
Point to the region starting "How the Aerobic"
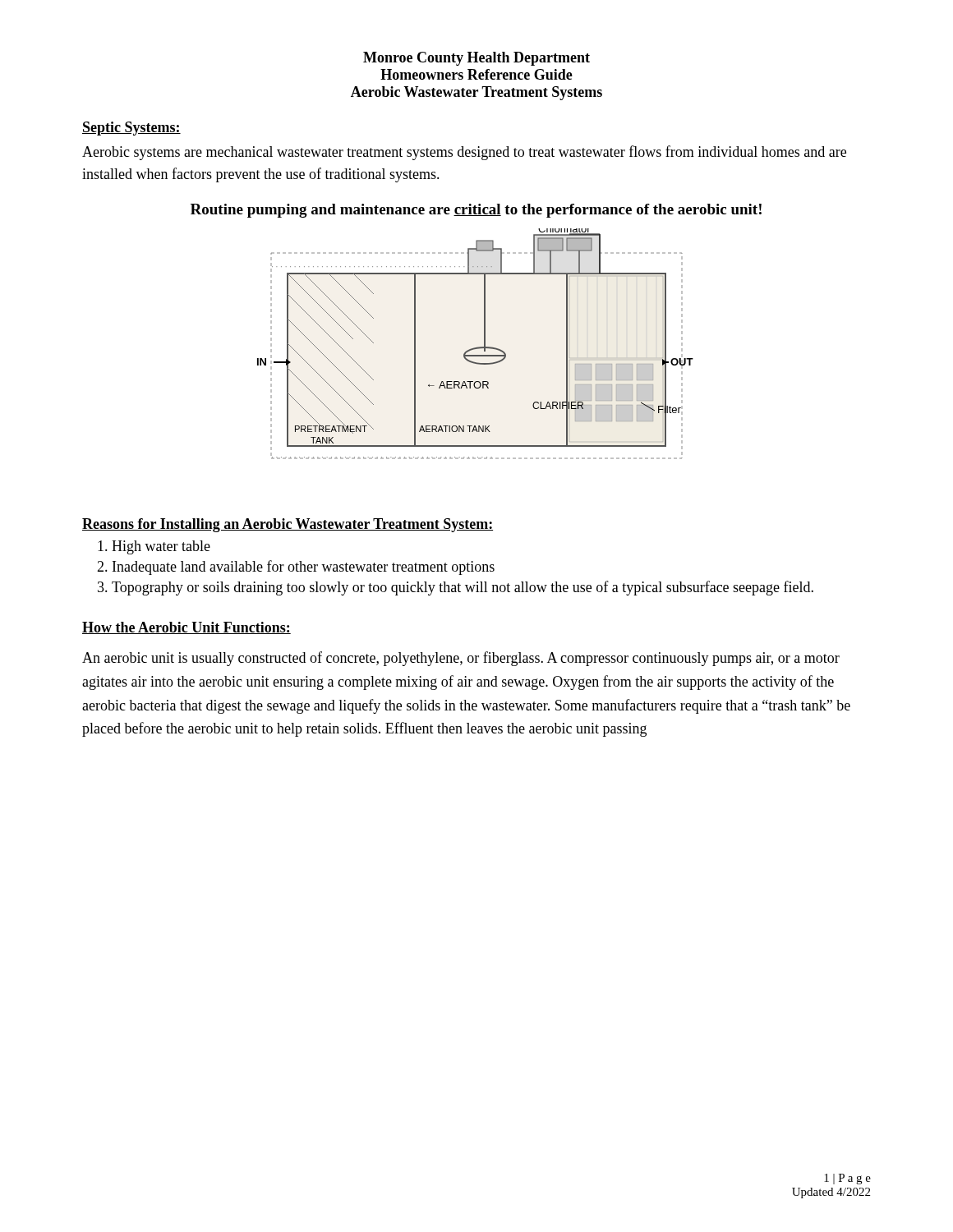click(186, 628)
